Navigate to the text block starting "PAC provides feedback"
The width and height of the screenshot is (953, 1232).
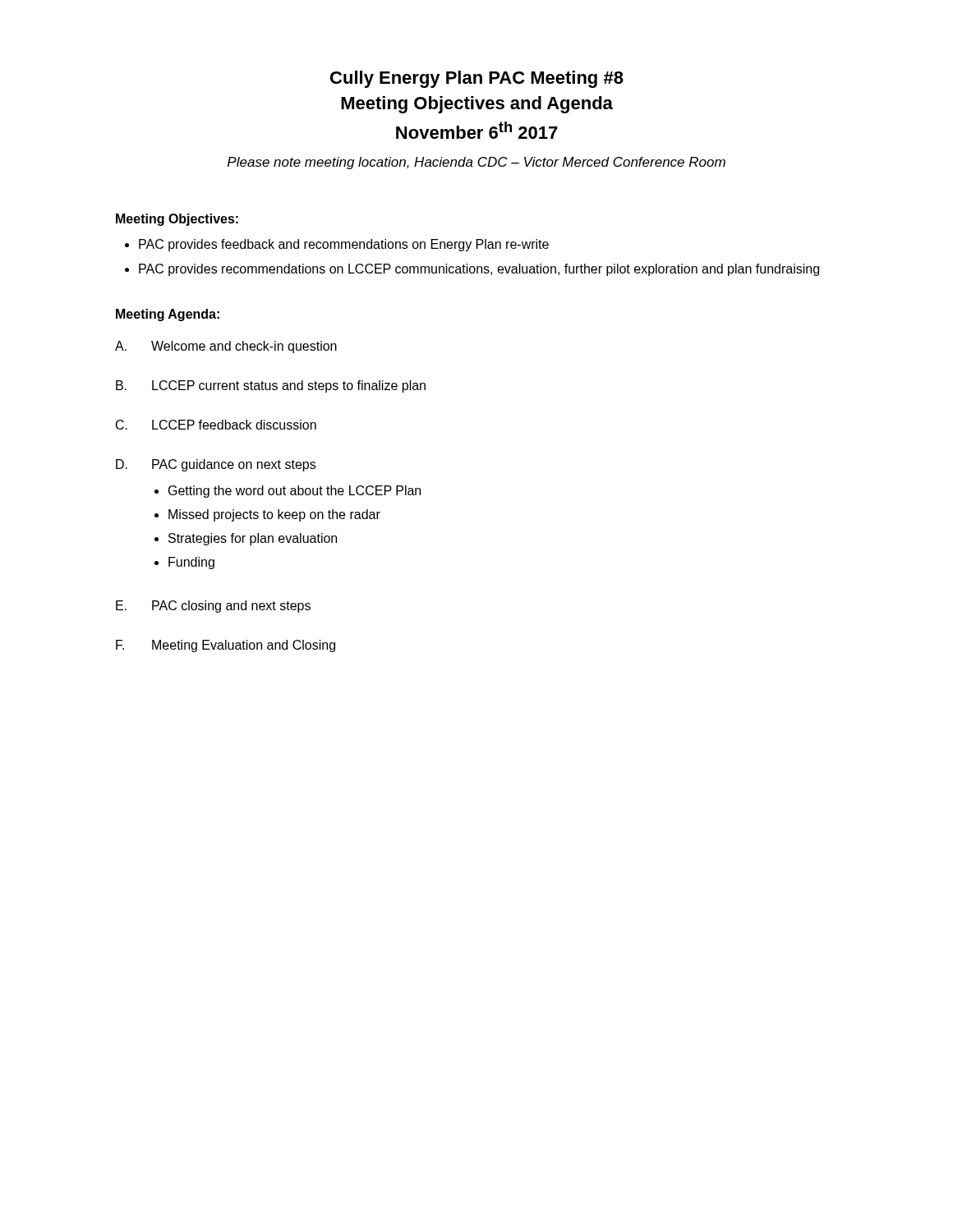click(x=344, y=244)
